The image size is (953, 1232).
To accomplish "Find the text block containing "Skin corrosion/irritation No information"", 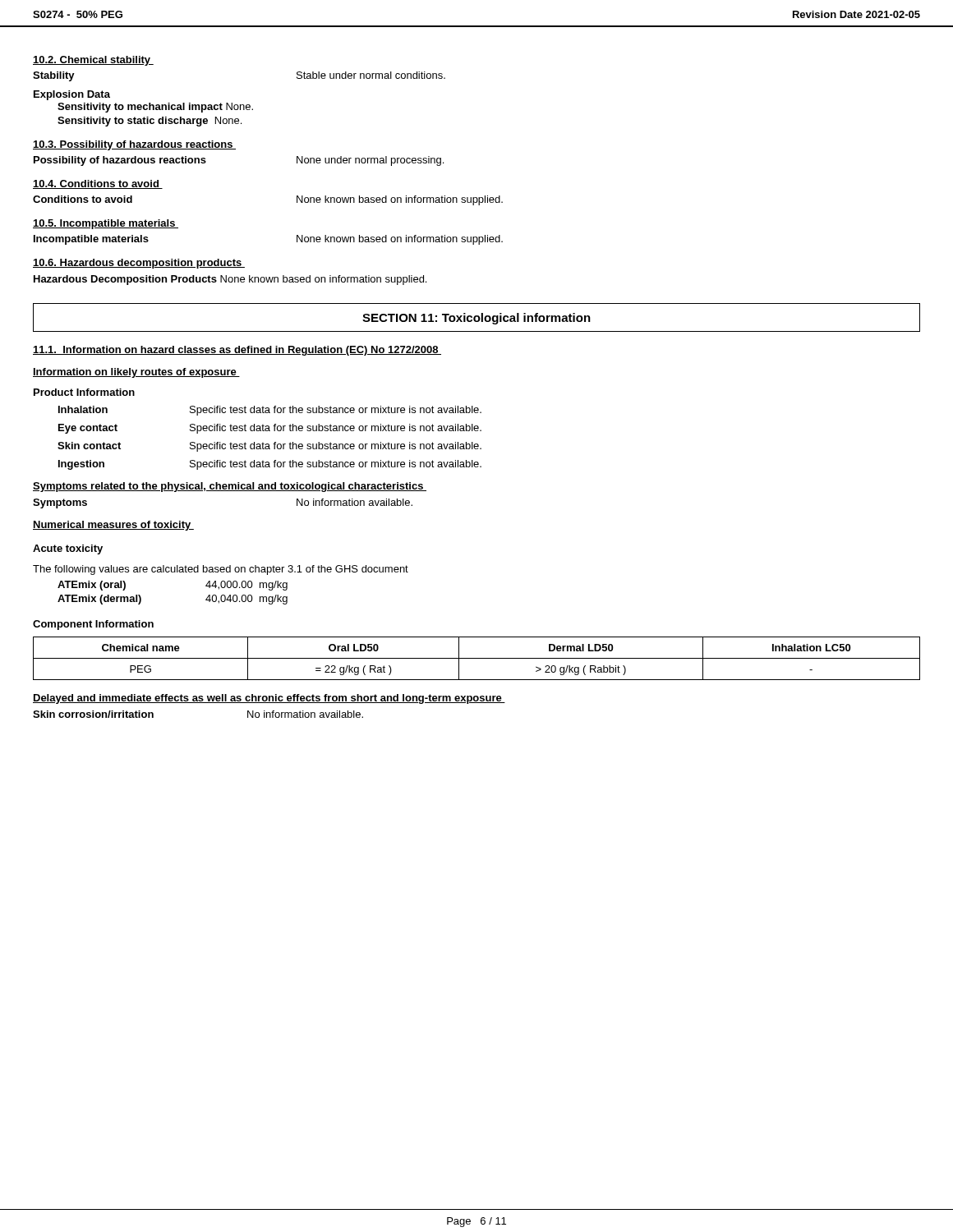I will click(x=476, y=714).
